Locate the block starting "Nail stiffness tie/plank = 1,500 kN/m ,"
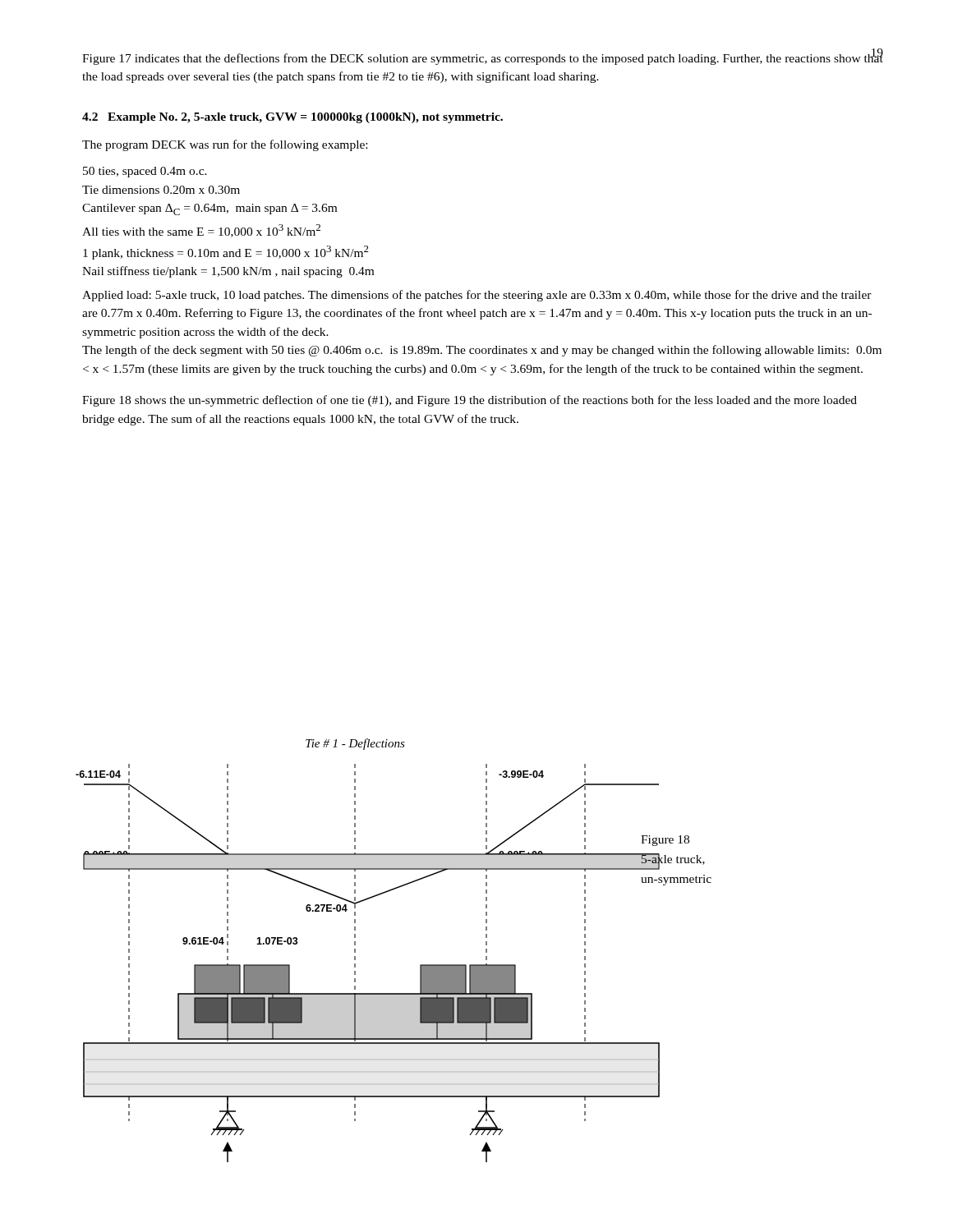953x1232 pixels. click(228, 271)
